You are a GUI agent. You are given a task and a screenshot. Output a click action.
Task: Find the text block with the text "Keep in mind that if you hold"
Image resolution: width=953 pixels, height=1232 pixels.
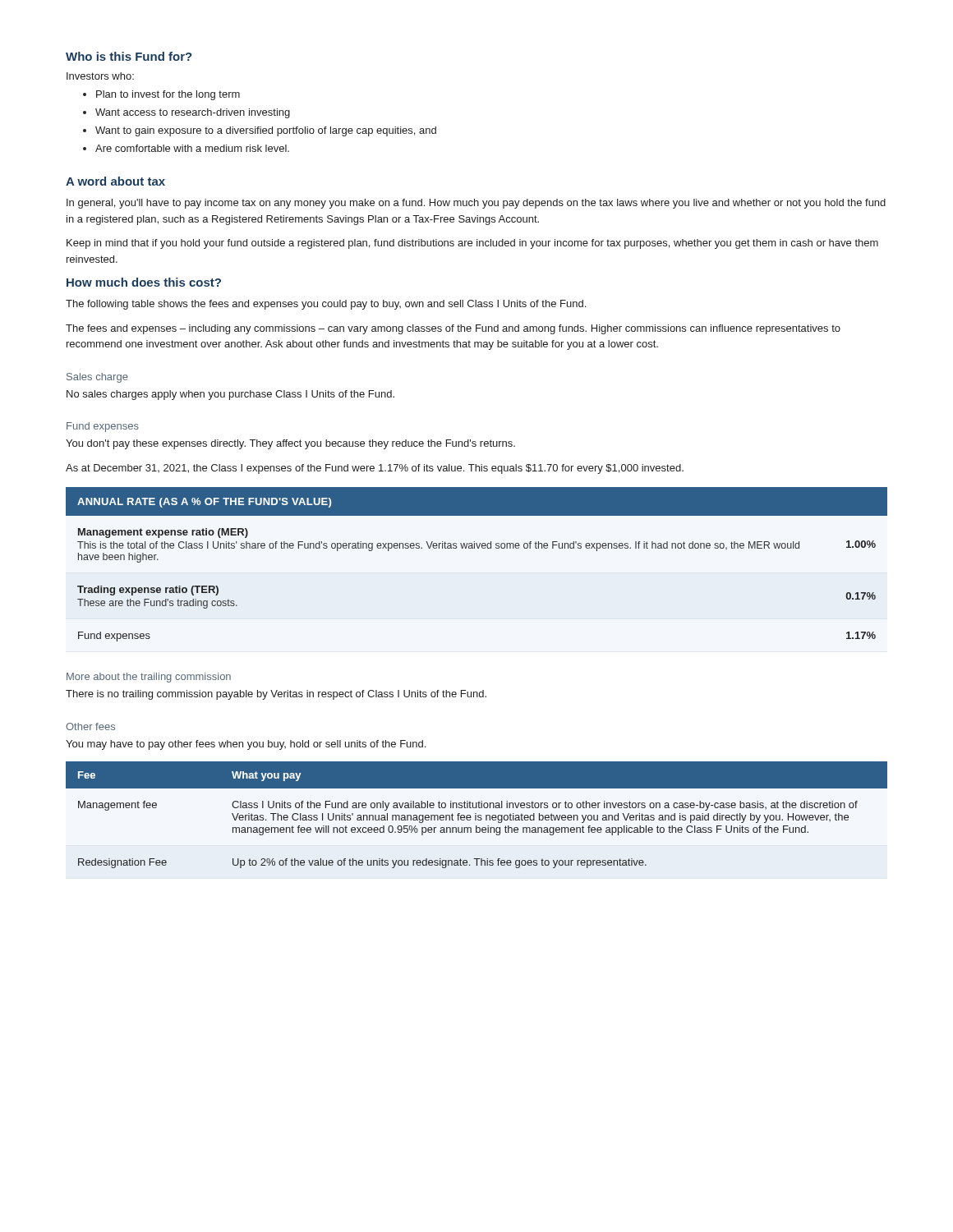tap(476, 251)
